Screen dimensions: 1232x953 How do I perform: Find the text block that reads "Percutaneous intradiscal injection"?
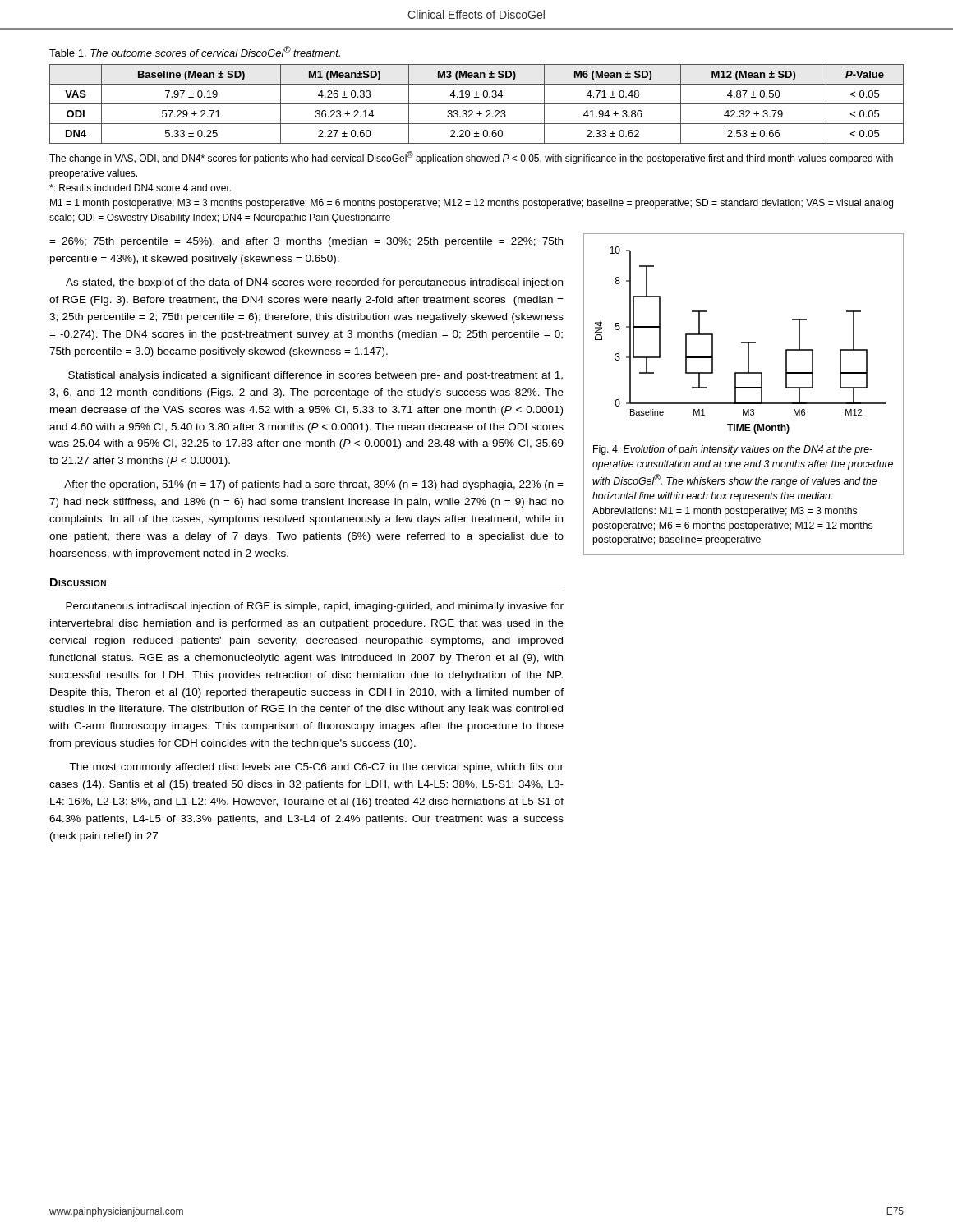coord(306,674)
